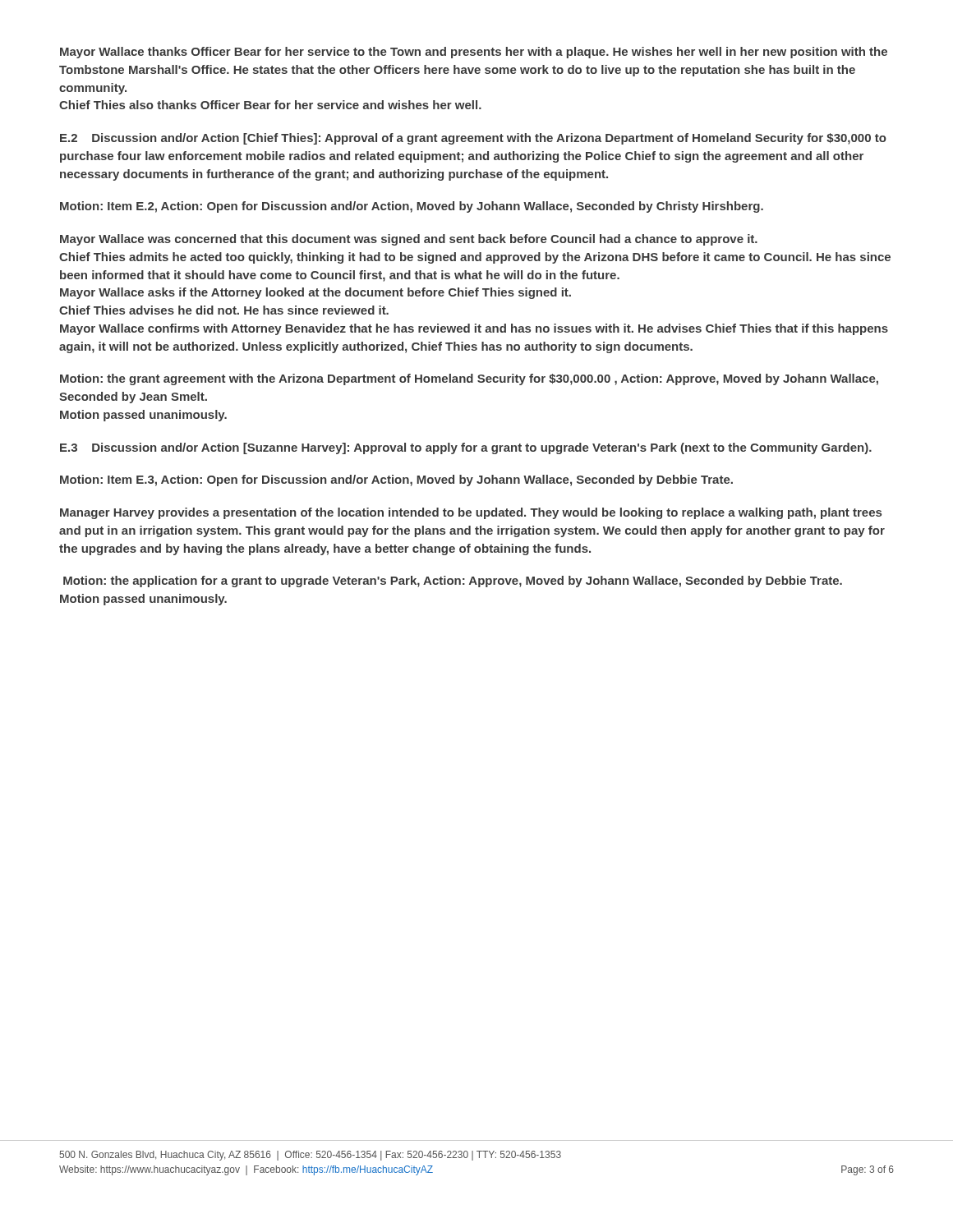Click the passage that begins "Motion: Item E.2,"
This screenshot has width=953, height=1232.
coord(411,206)
